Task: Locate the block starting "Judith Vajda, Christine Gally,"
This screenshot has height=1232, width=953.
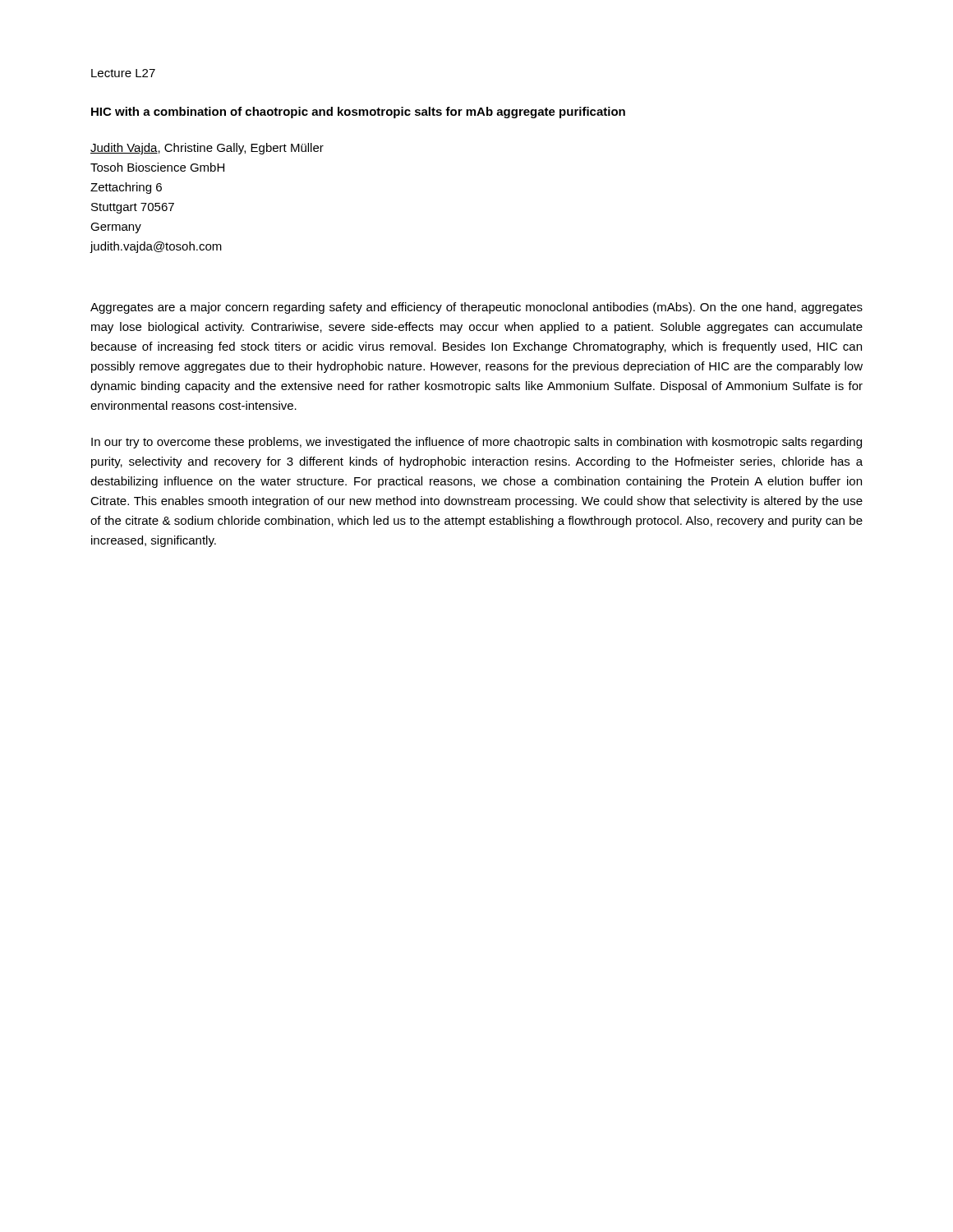Action: pos(207,149)
